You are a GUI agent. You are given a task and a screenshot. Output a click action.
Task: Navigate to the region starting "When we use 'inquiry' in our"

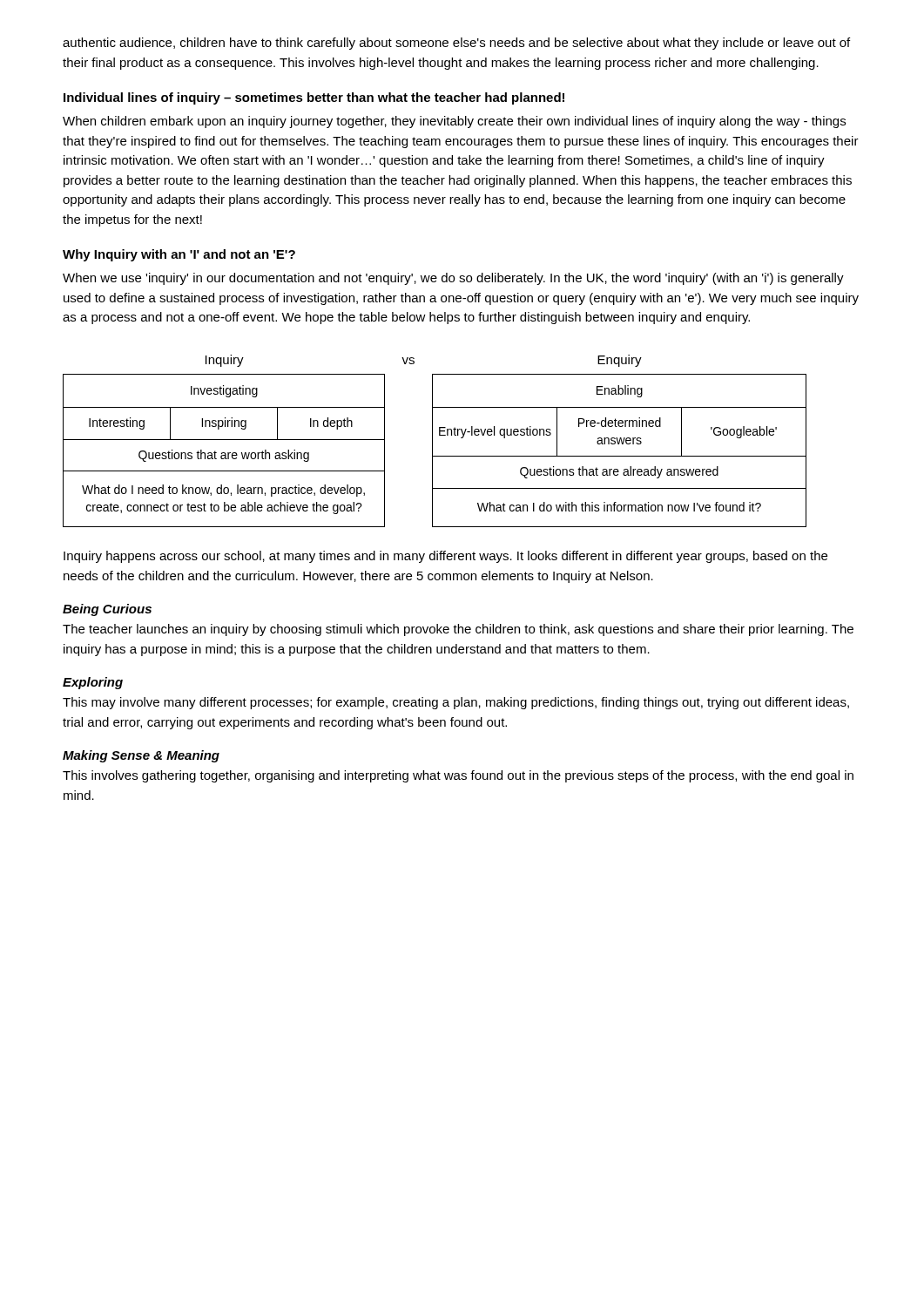click(x=461, y=297)
